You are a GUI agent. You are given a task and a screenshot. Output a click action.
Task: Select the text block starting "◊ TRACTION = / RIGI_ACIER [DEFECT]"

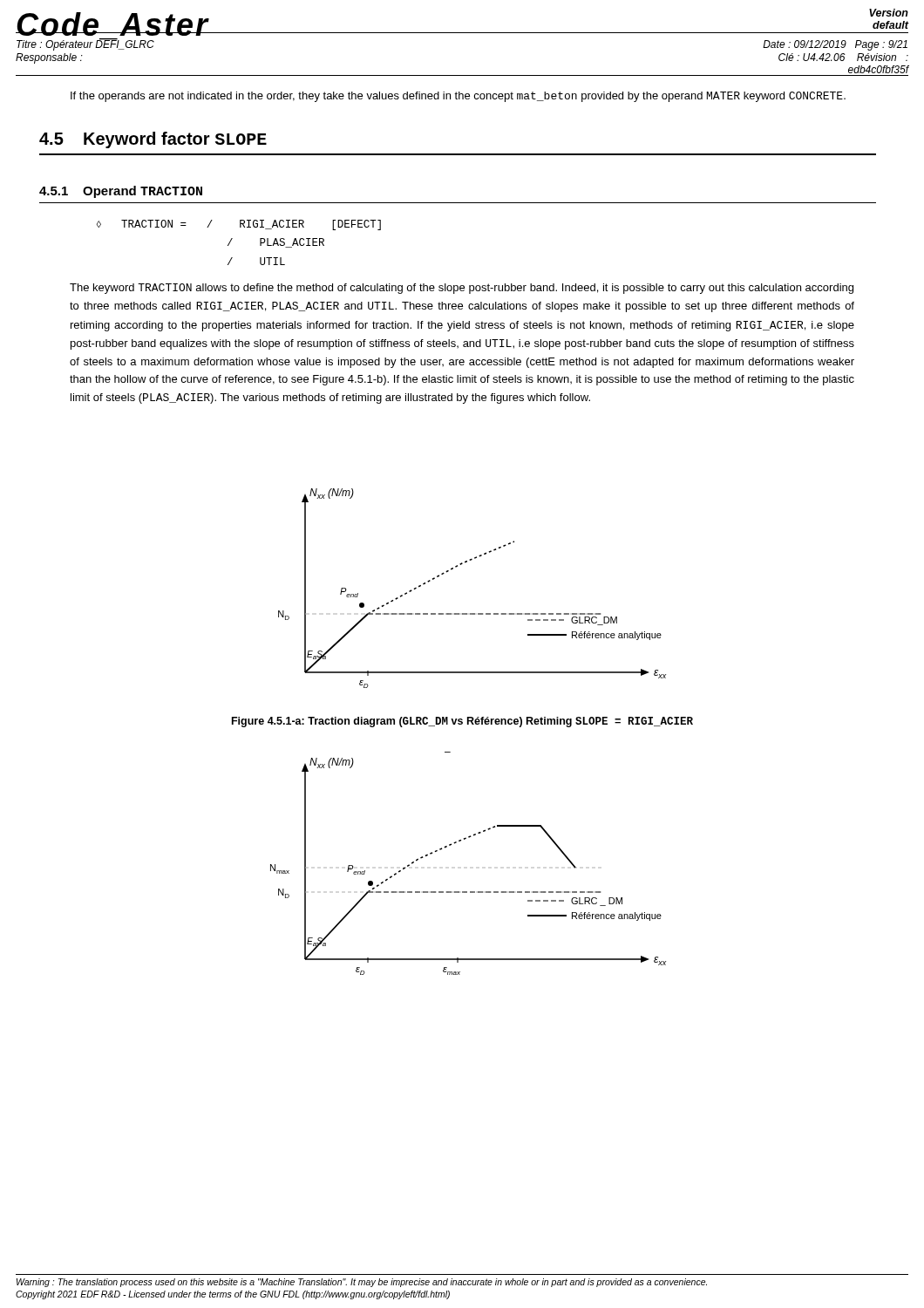click(239, 243)
